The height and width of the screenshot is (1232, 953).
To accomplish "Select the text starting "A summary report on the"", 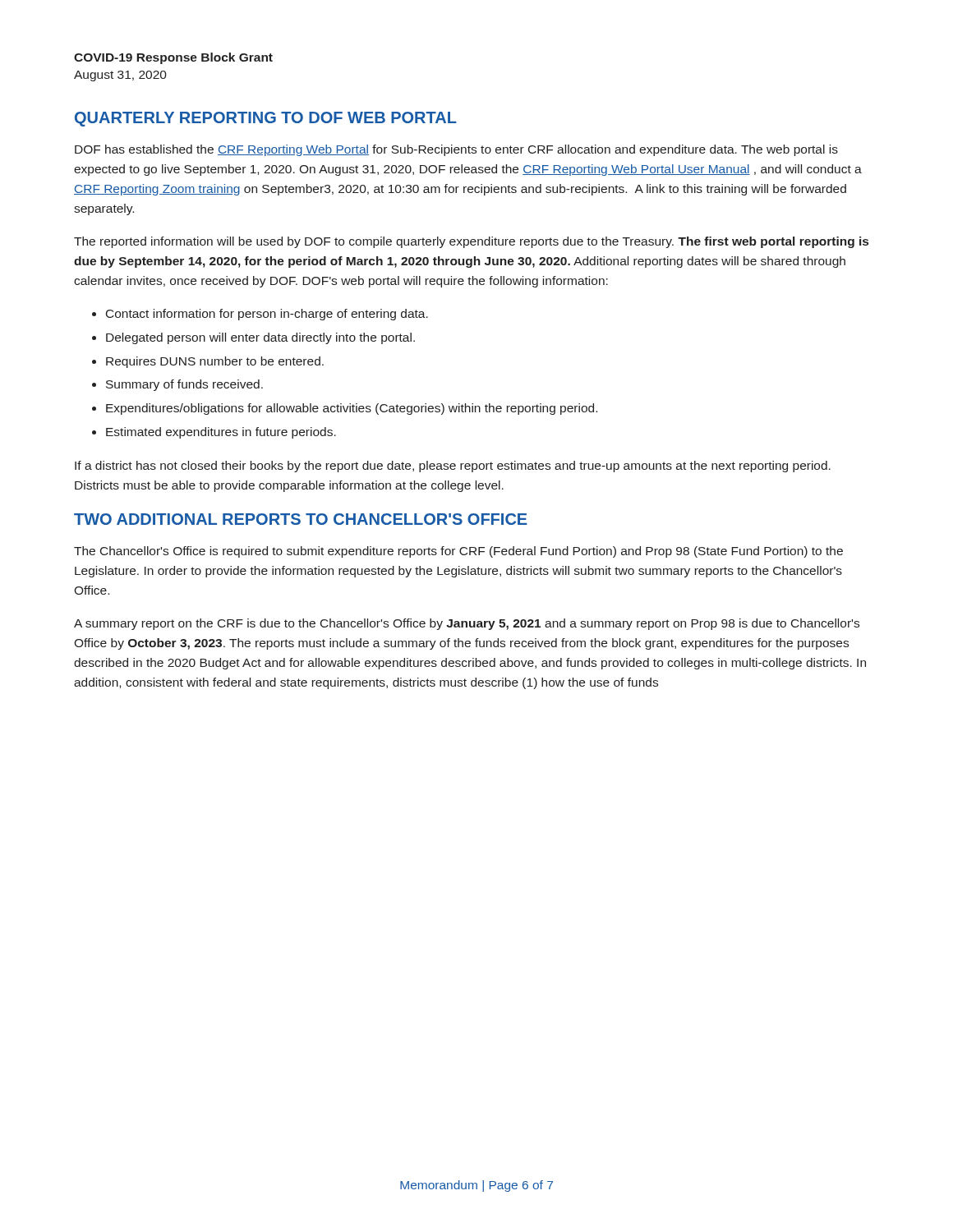I will tap(470, 652).
